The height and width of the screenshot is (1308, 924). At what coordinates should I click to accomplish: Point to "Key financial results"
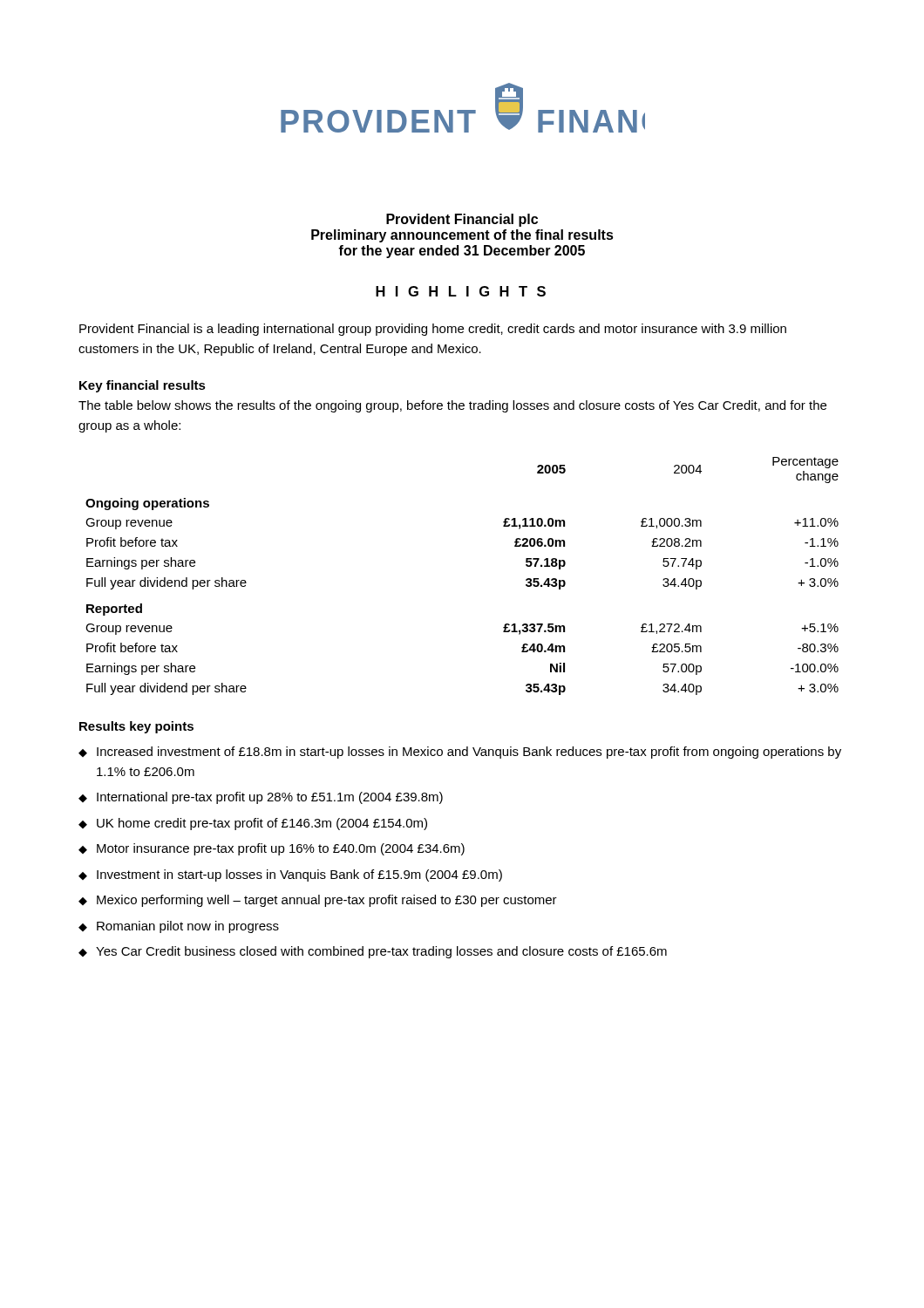[142, 385]
